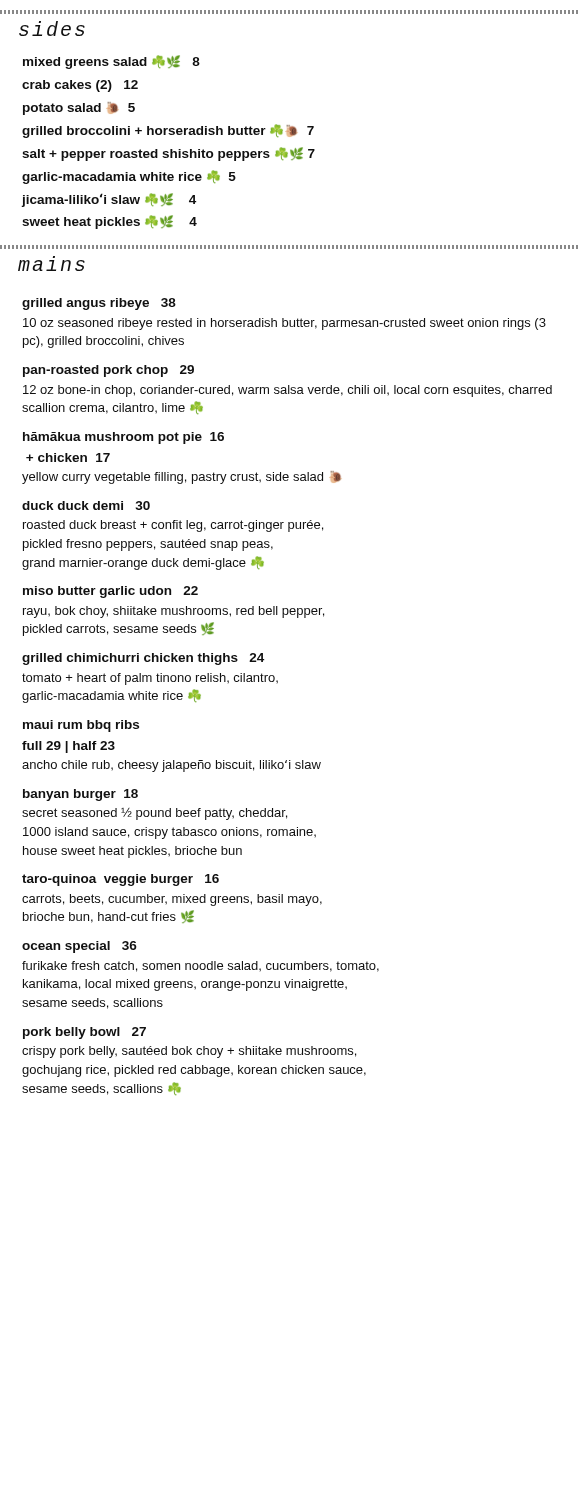Navigate to the text block starting "potato salad 🐌 5"
Viewport: 580px width, 1500px height.
79,107
